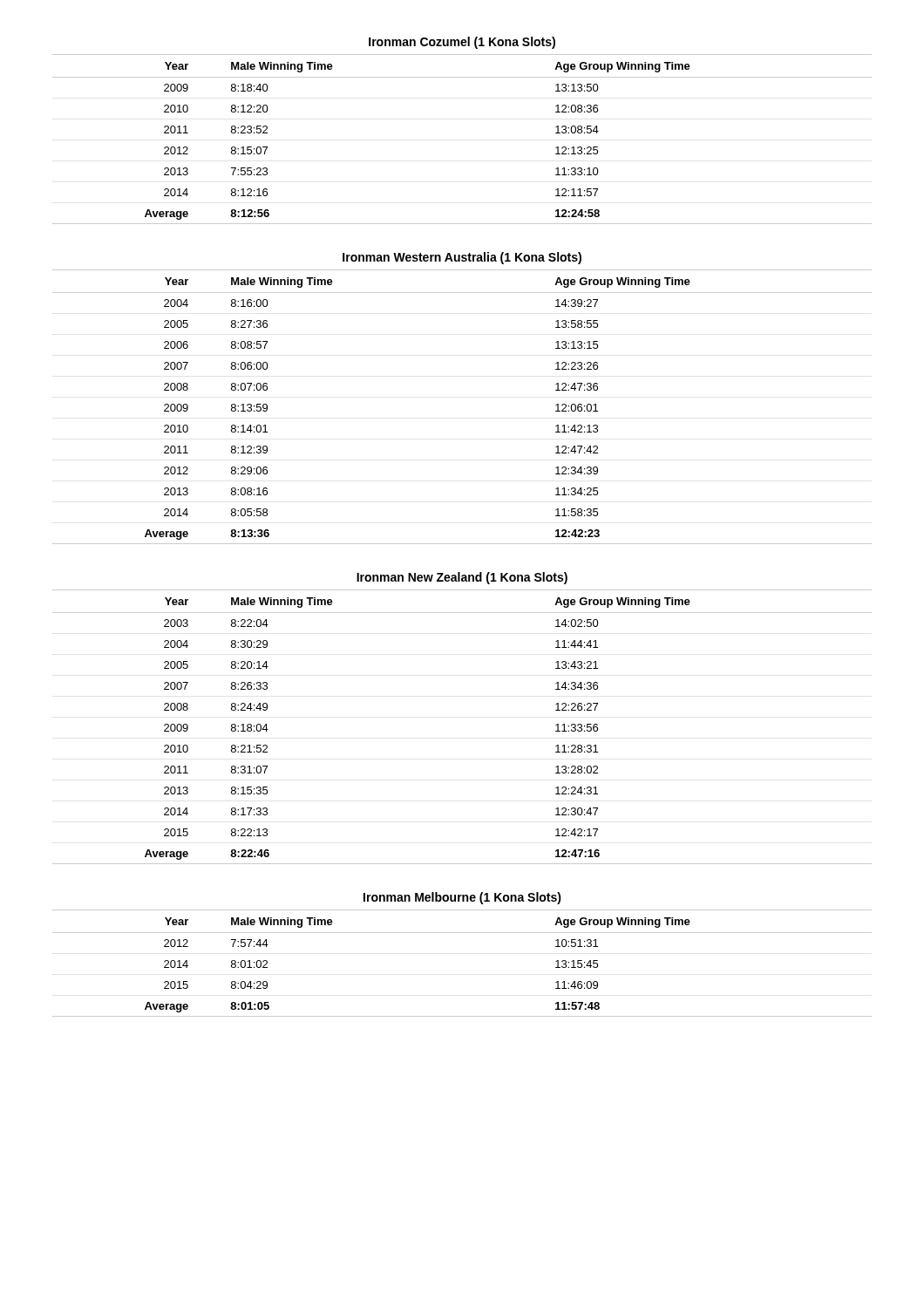Find the element starting "Ironman Cozumel (1 Kona Slots)"
This screenshot has height=1308, width=924.
[x=462, y=42]
